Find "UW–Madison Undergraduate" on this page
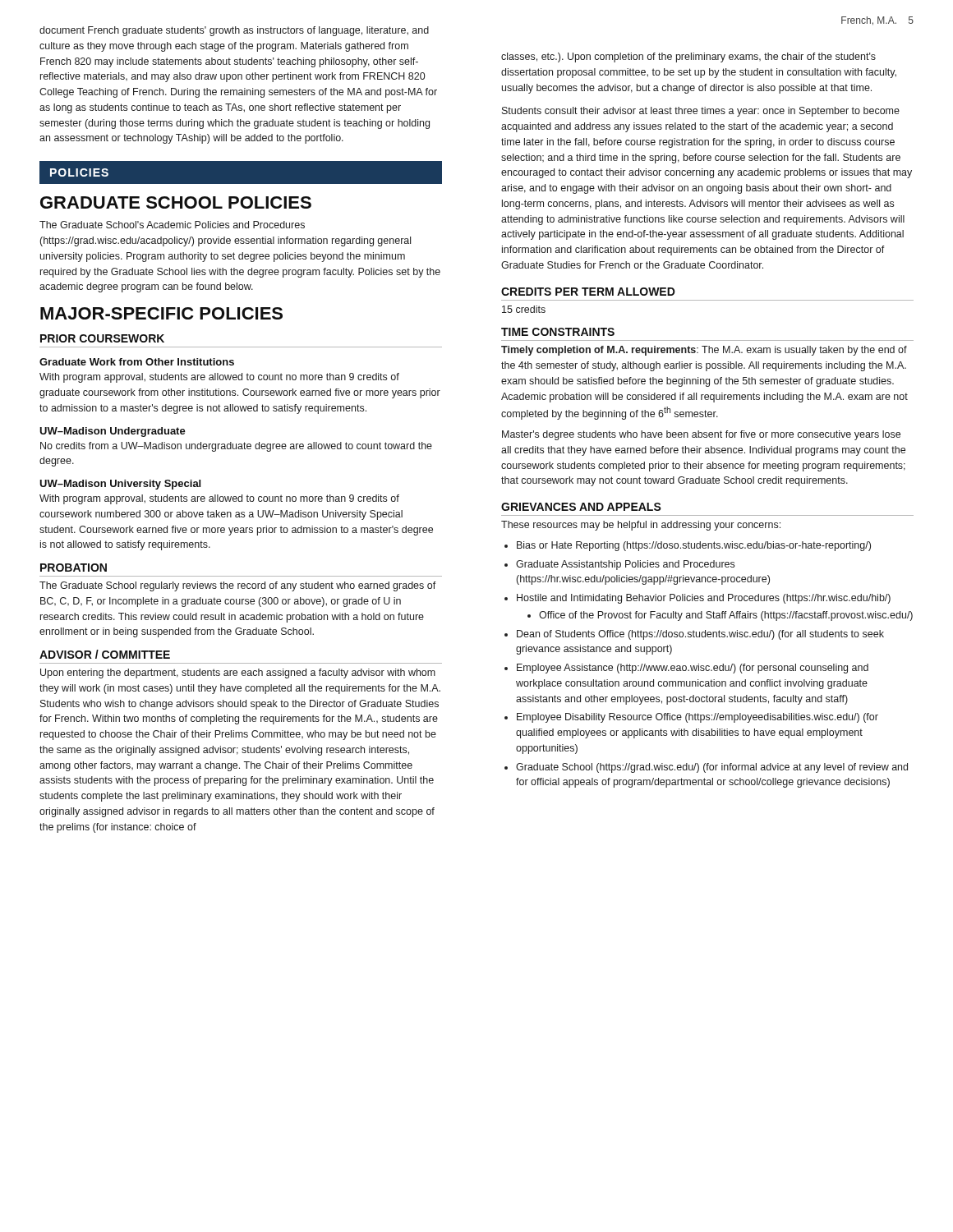 click(x=113, y=432)
